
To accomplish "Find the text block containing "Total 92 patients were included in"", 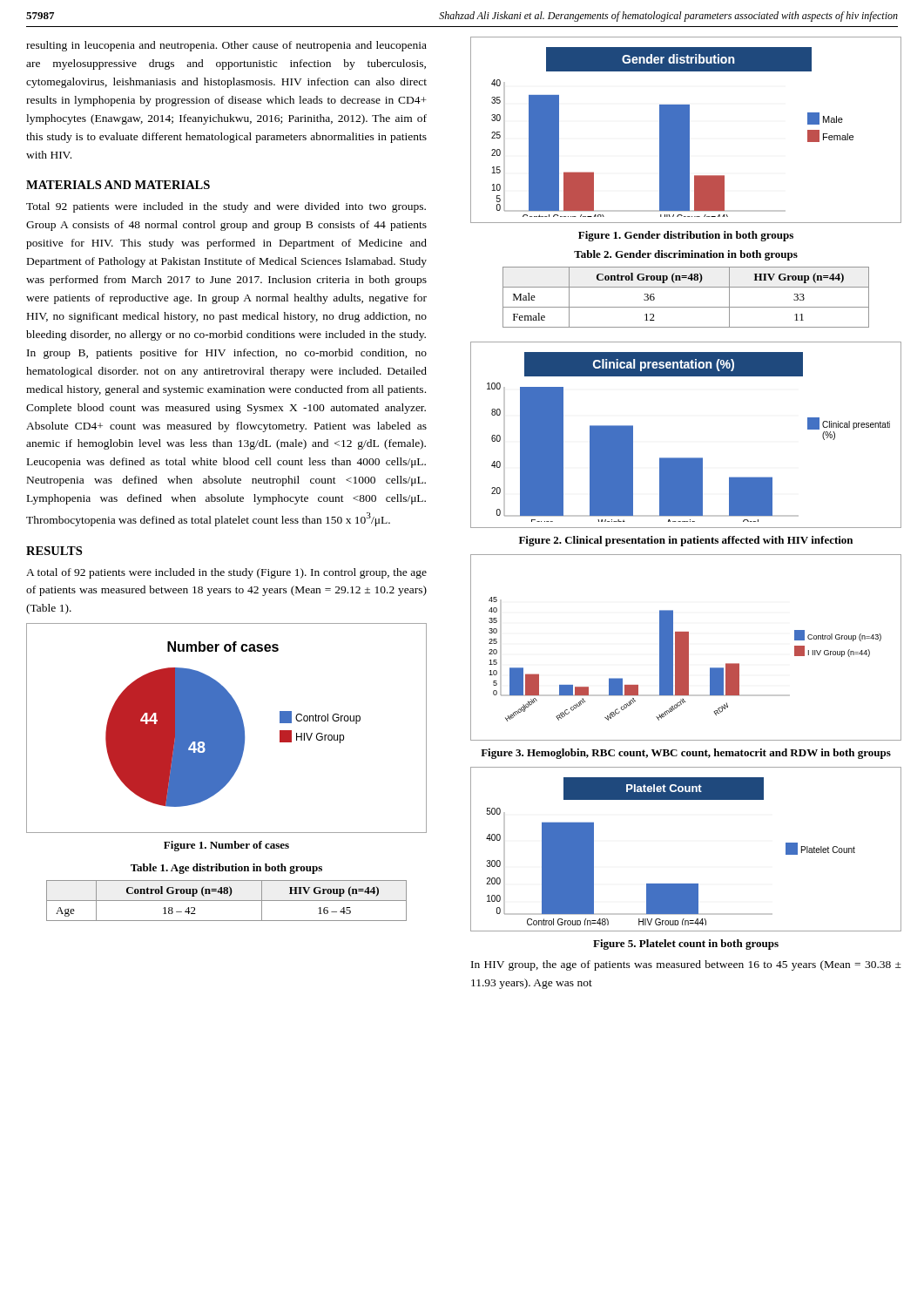I will pos(226,363).
